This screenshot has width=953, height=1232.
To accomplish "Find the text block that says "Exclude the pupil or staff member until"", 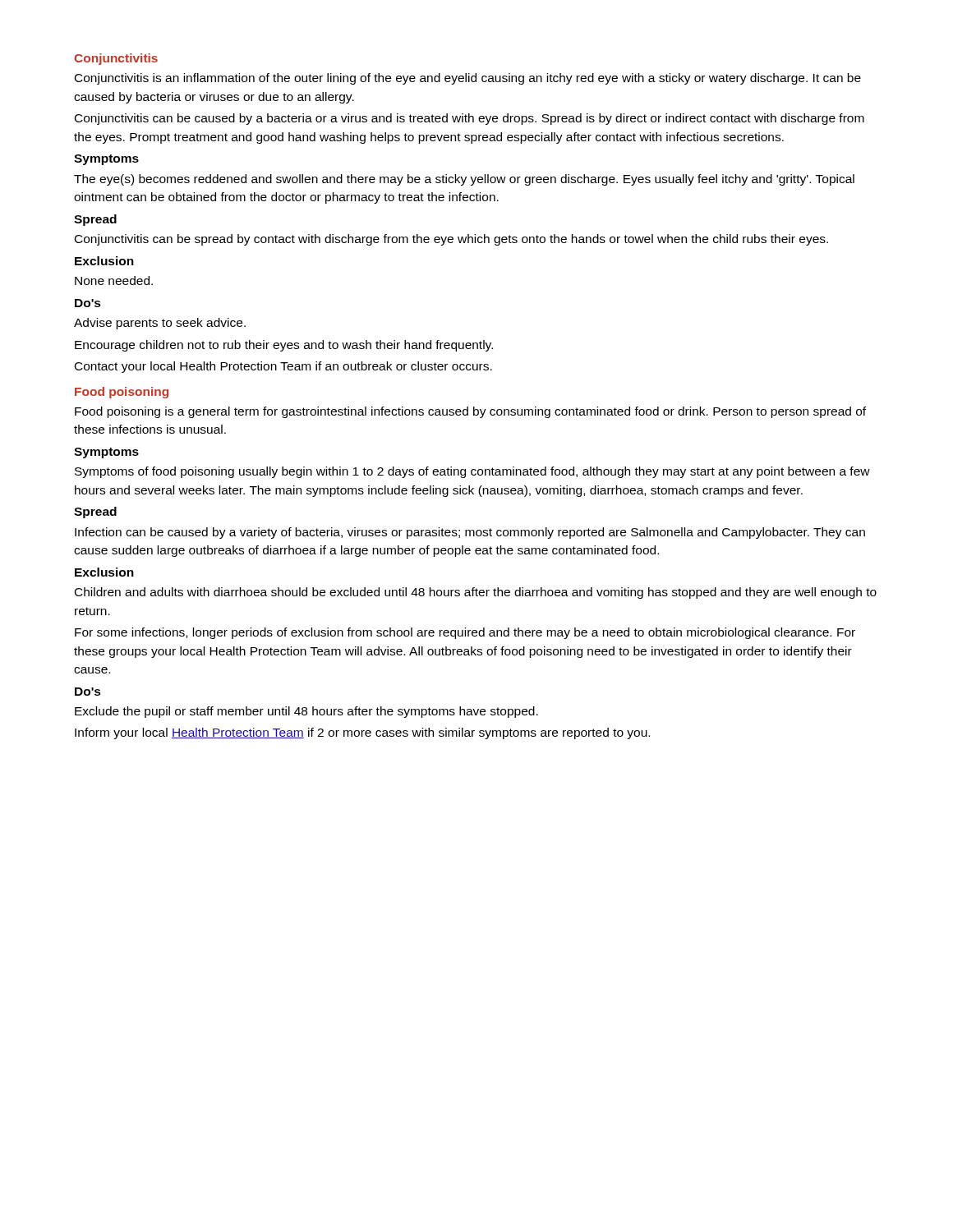I will click(x=476, y=711).
